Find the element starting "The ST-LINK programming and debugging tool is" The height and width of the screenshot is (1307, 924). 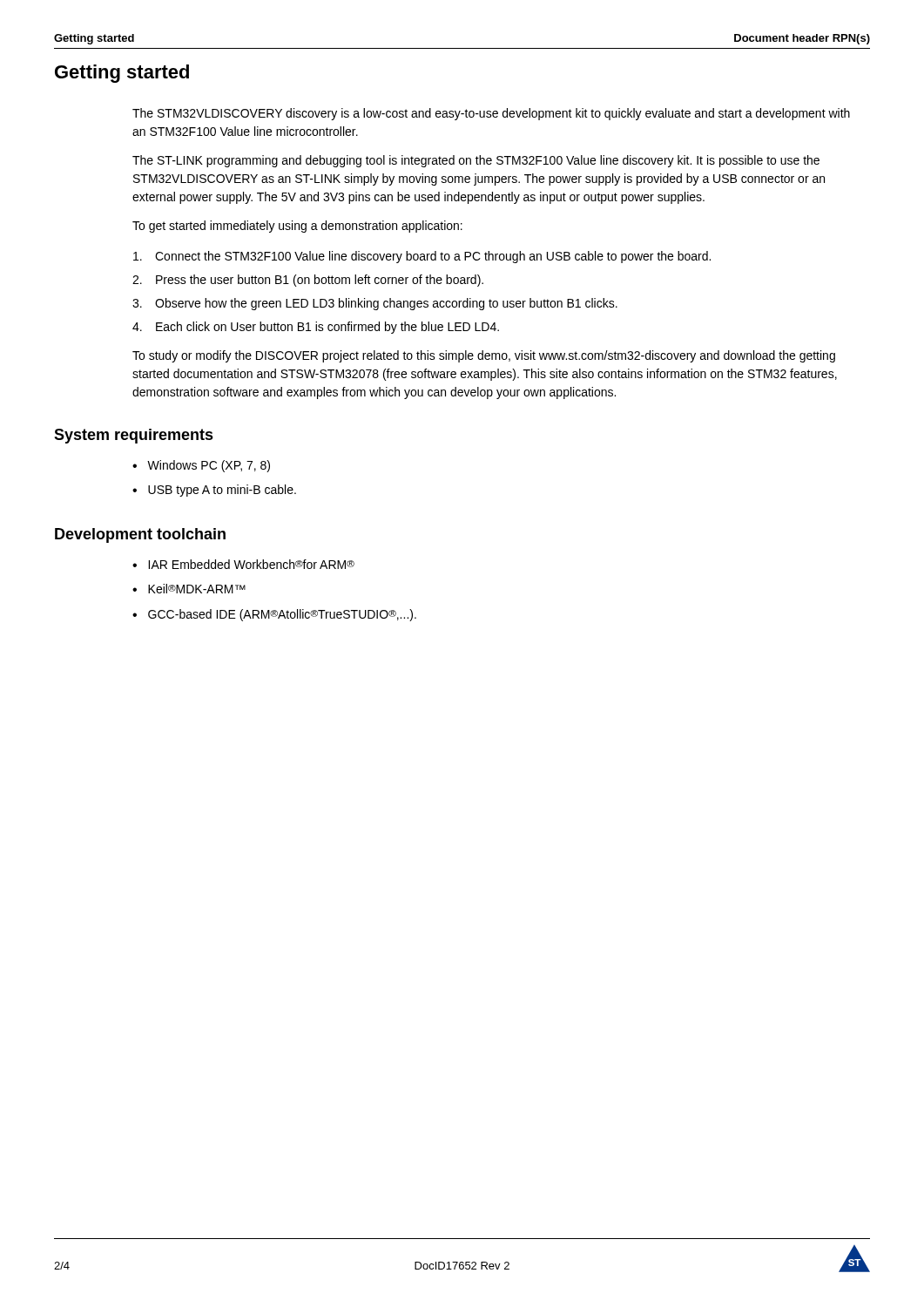(x=479, y=179)
